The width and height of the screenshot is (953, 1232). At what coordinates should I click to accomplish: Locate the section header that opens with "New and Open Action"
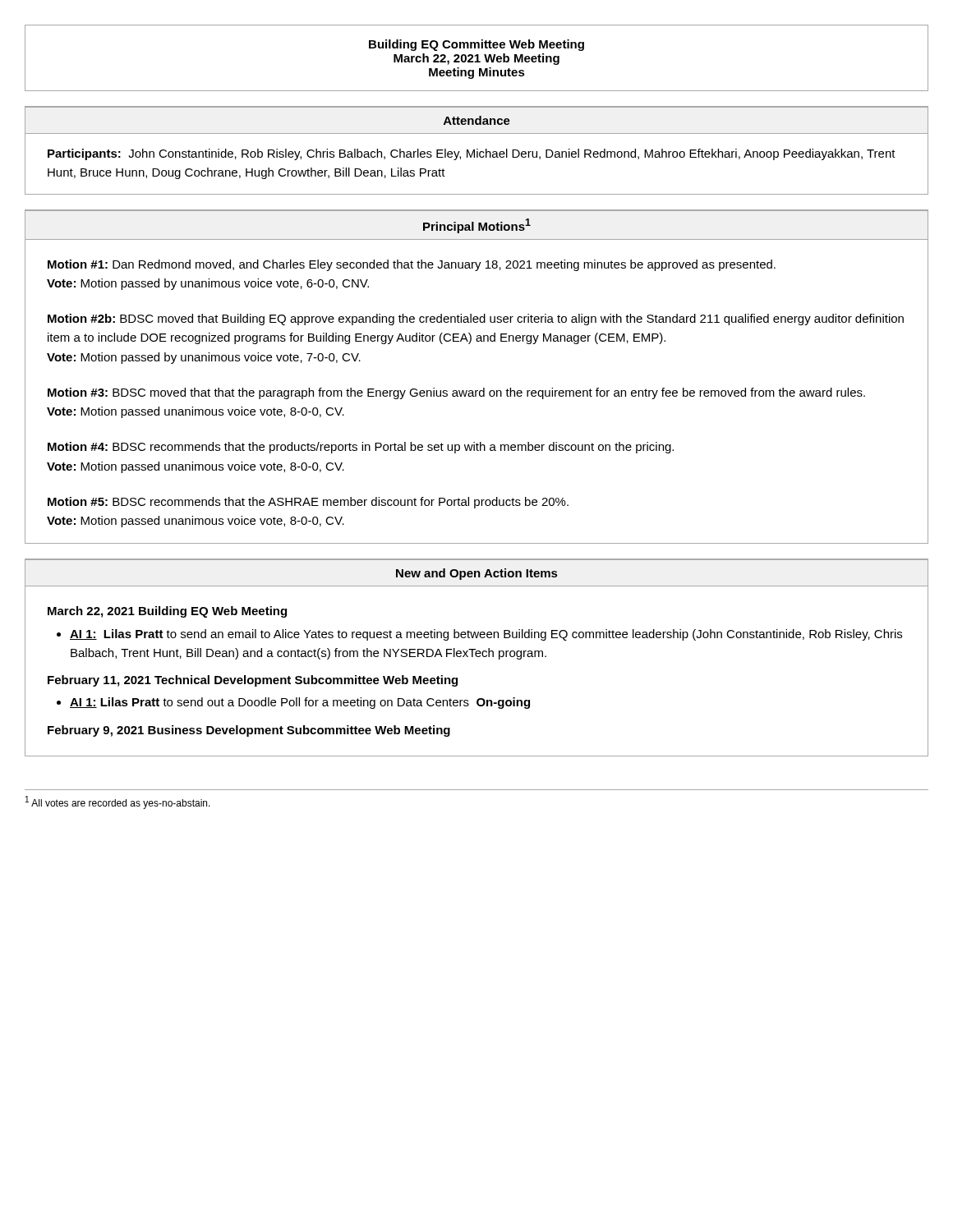tap(476, 573)
